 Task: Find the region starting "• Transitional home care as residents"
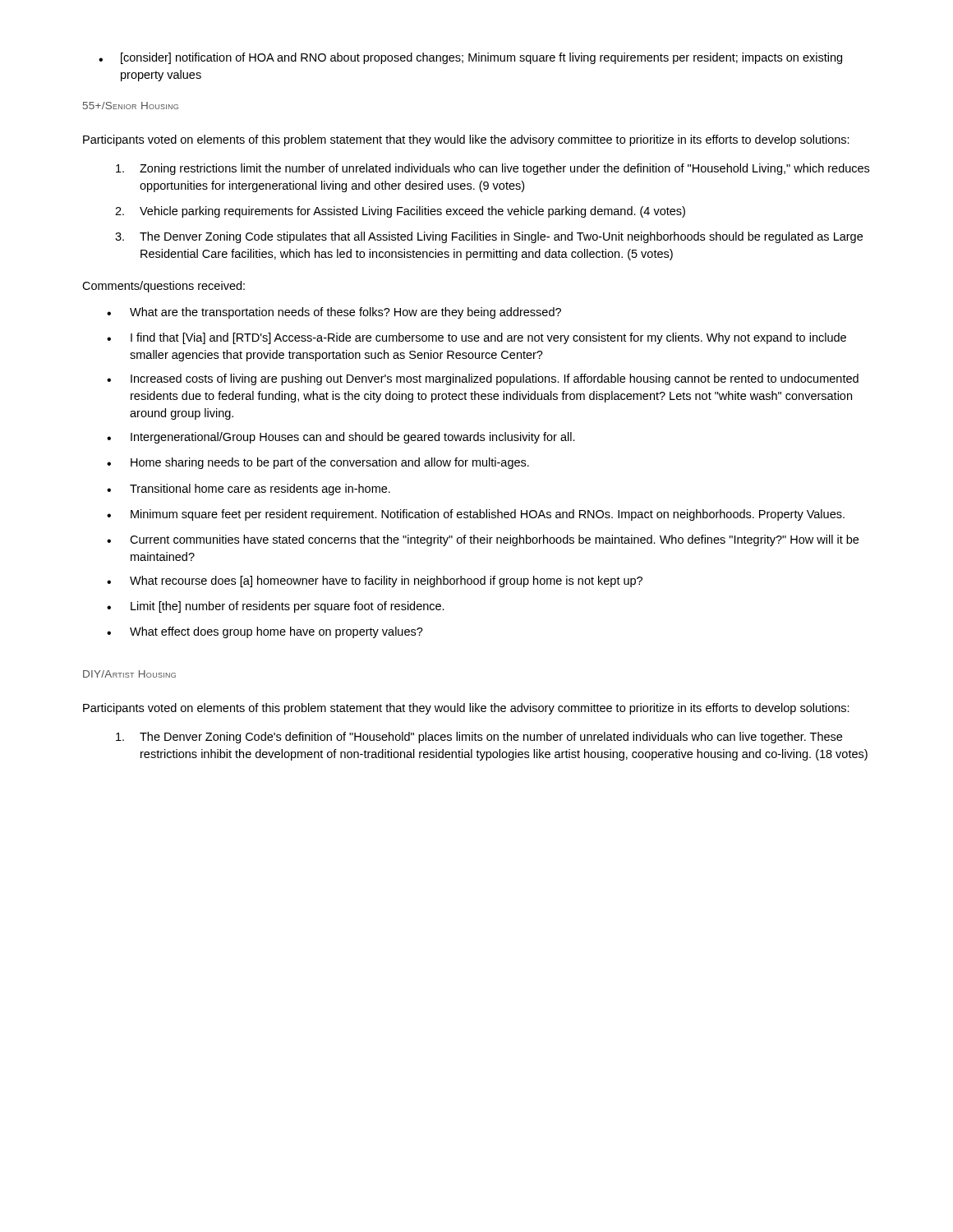(x=249, y=490)
